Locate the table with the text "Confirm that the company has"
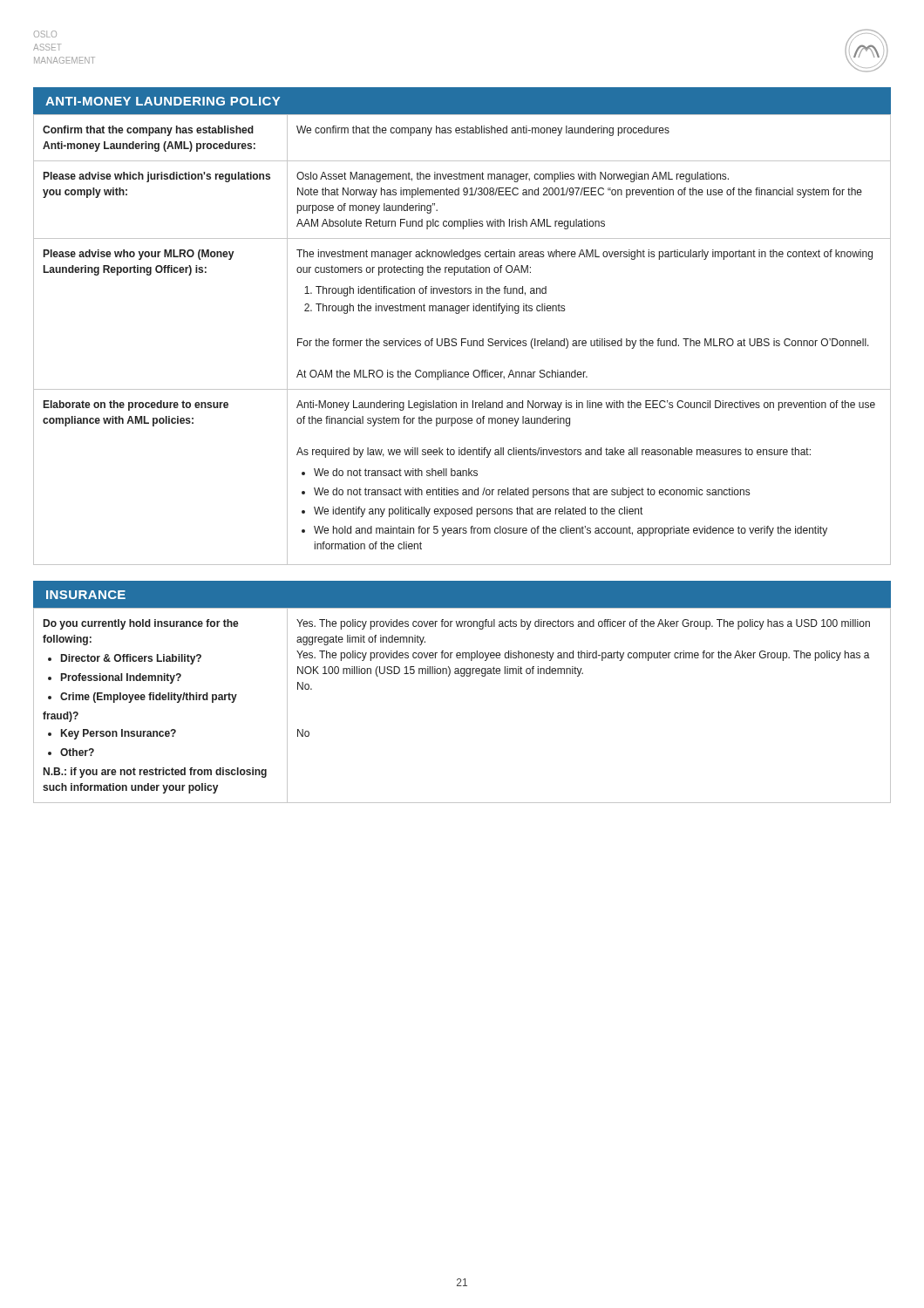 coord(462,340)
